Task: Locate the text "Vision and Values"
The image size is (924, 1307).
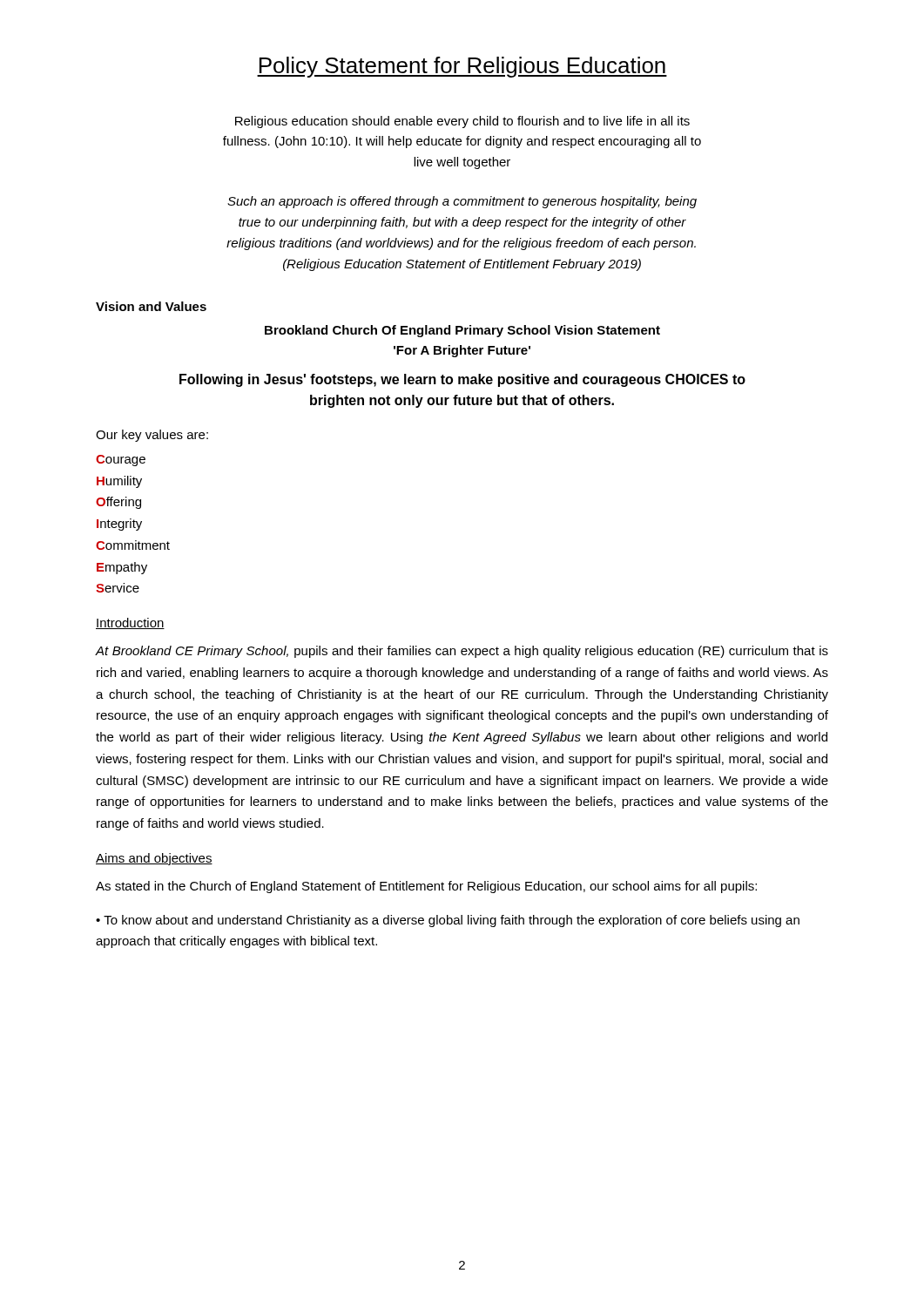Action: pyautogui.click(x=151, y=306)
